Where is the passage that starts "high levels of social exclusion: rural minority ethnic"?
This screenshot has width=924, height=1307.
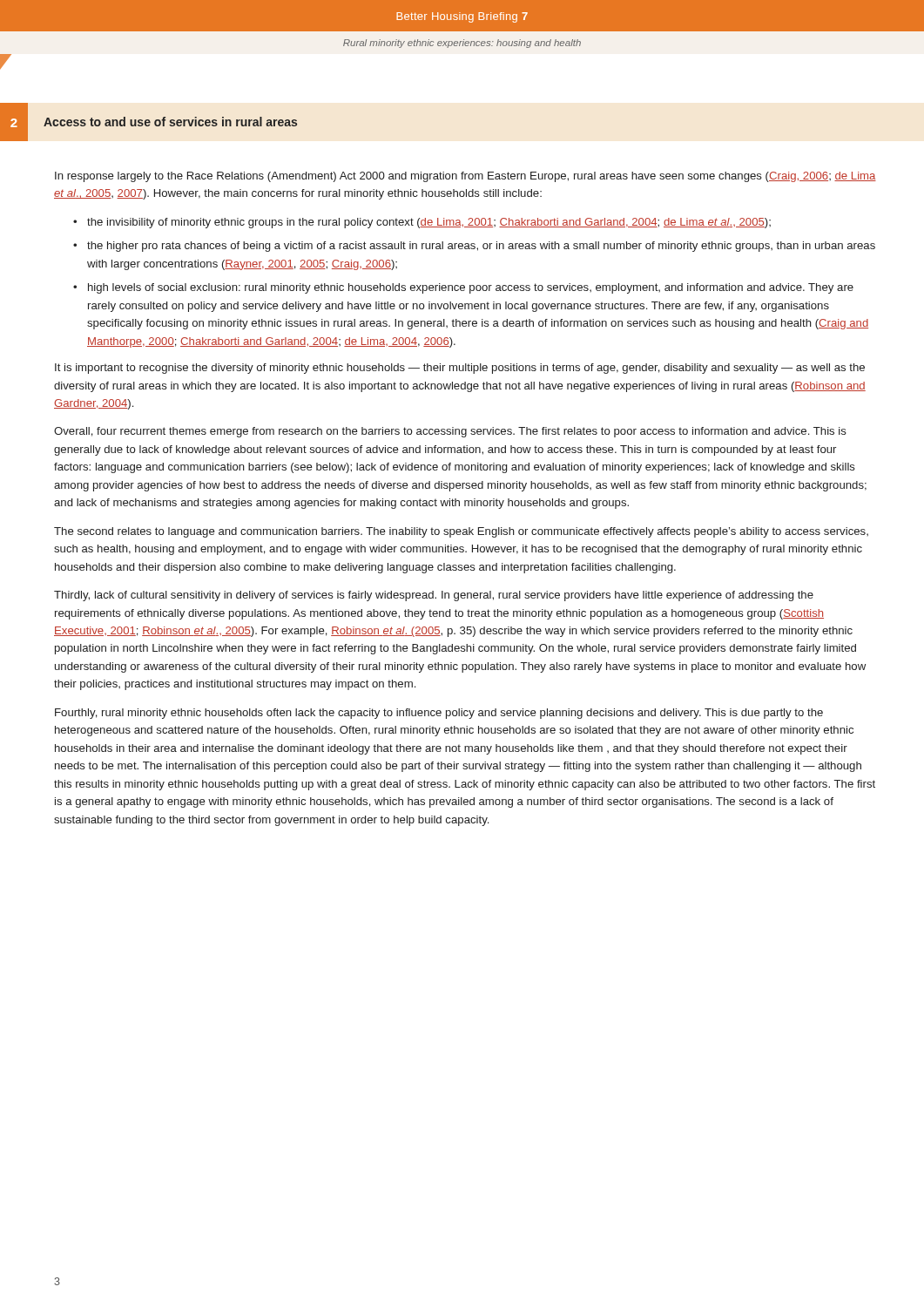point(478,314)
